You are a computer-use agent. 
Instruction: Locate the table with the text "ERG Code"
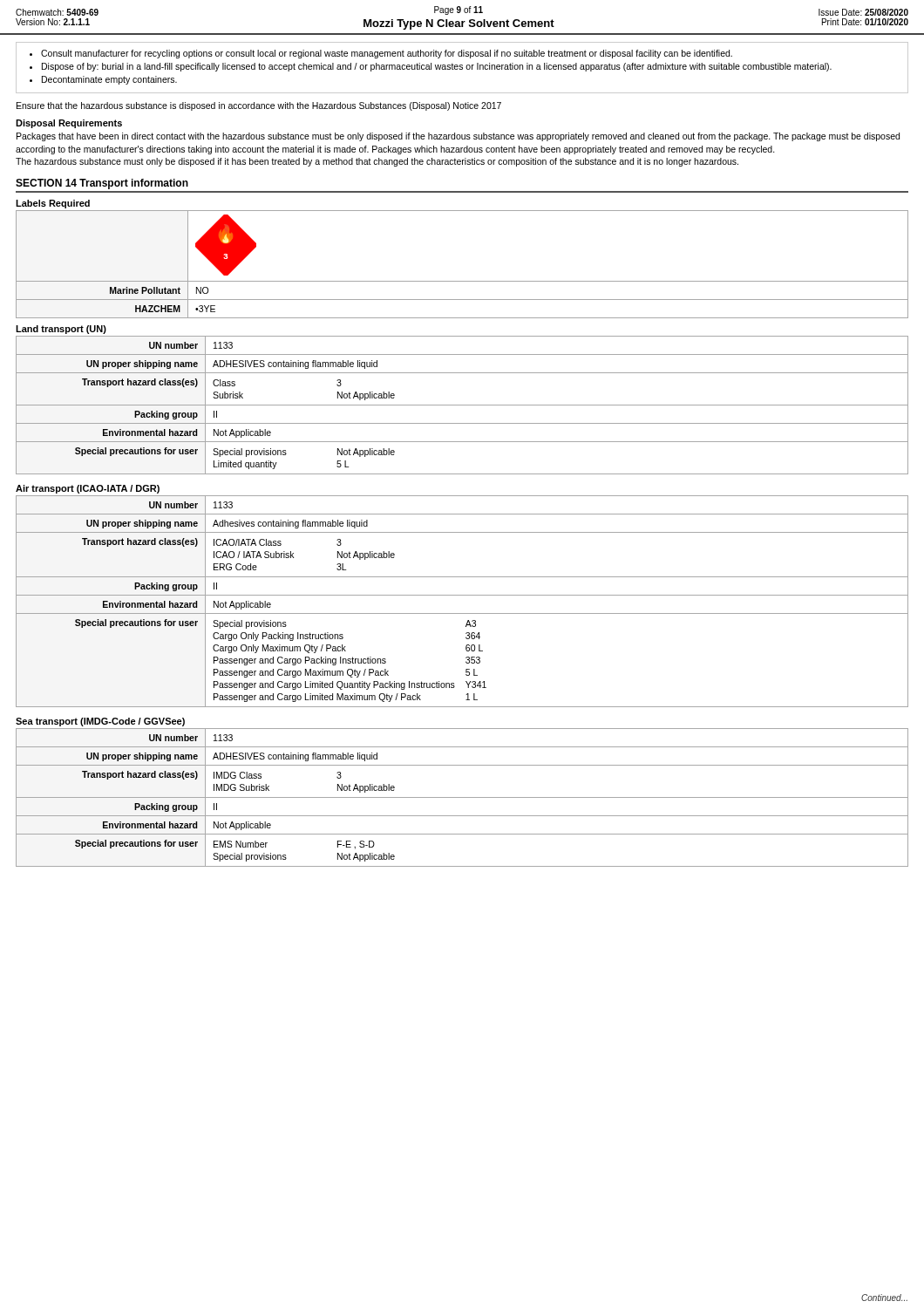(x=462, y=601)
